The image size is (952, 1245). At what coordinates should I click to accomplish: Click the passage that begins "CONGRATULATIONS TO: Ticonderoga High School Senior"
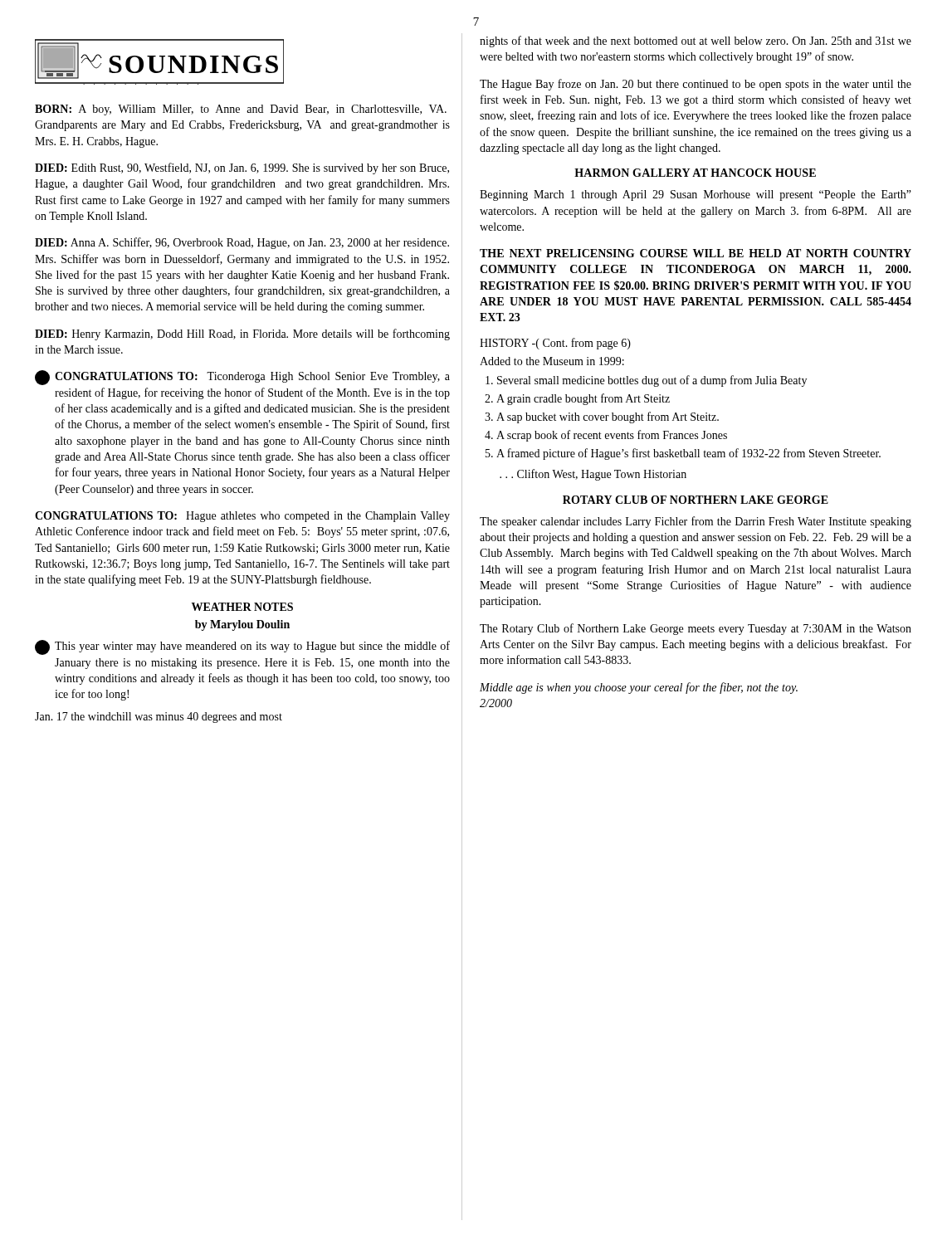coord(242,433)
